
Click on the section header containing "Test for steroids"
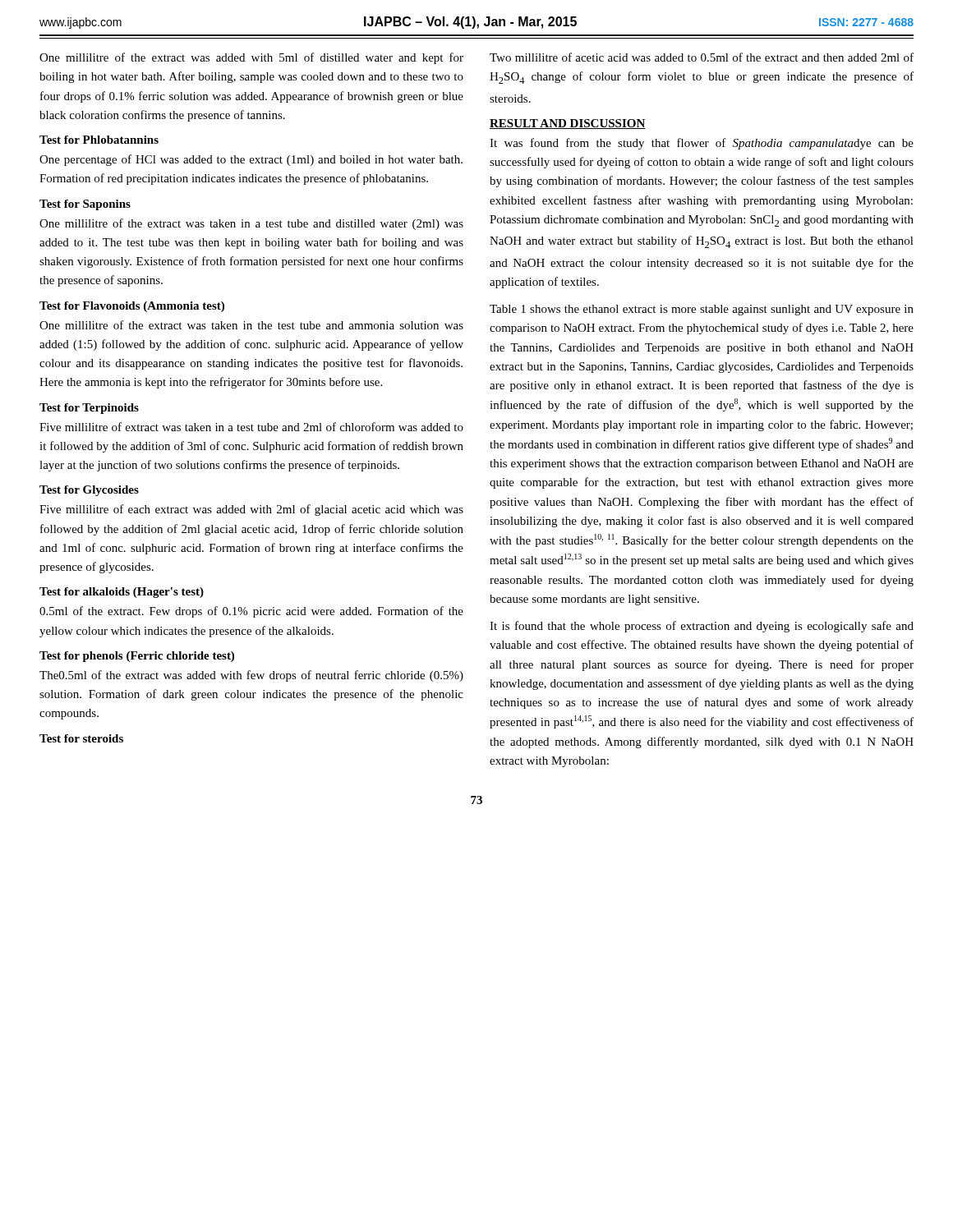(x=81, y=738)
